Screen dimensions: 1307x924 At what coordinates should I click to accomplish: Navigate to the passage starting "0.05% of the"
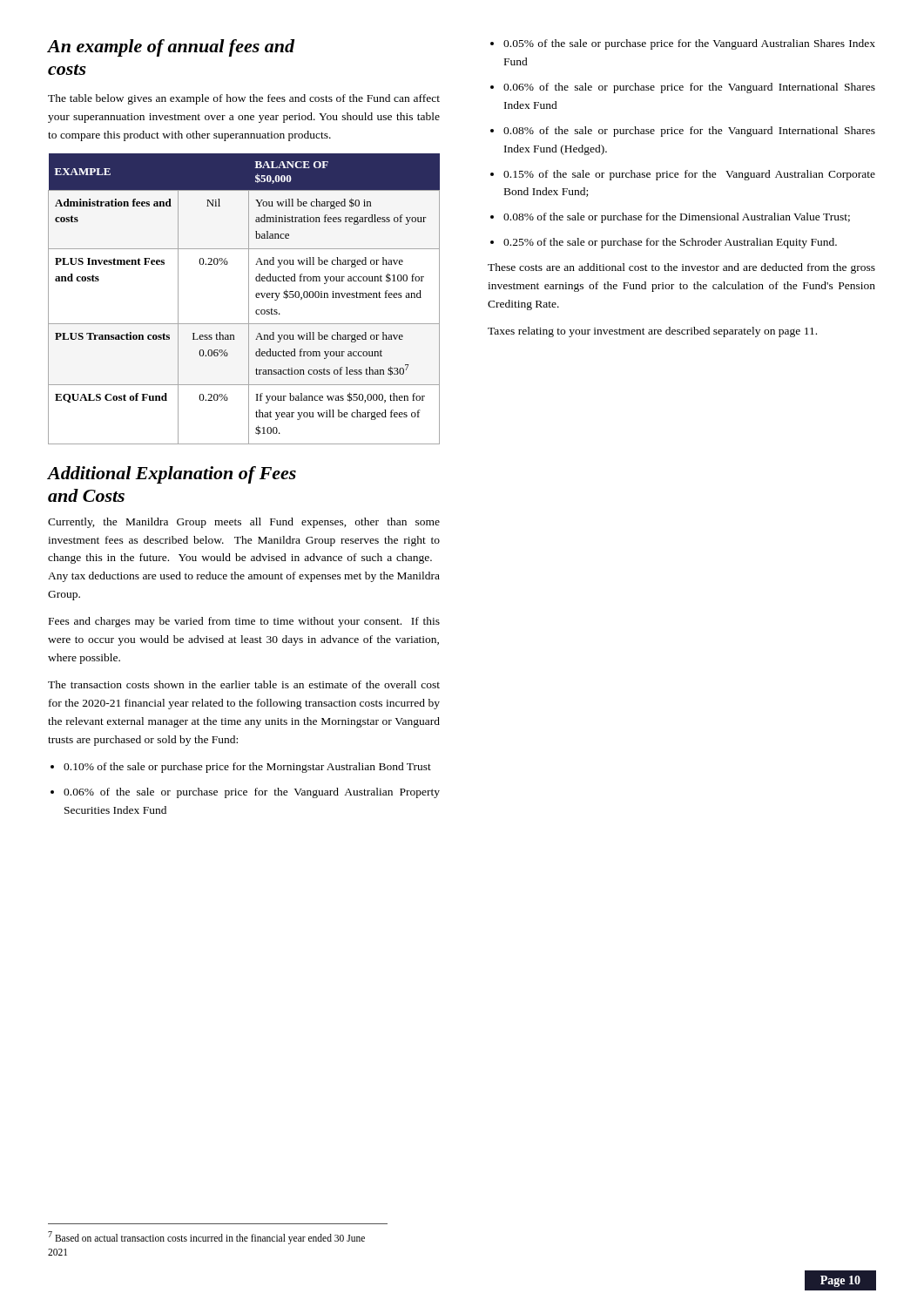click(689, 52)
